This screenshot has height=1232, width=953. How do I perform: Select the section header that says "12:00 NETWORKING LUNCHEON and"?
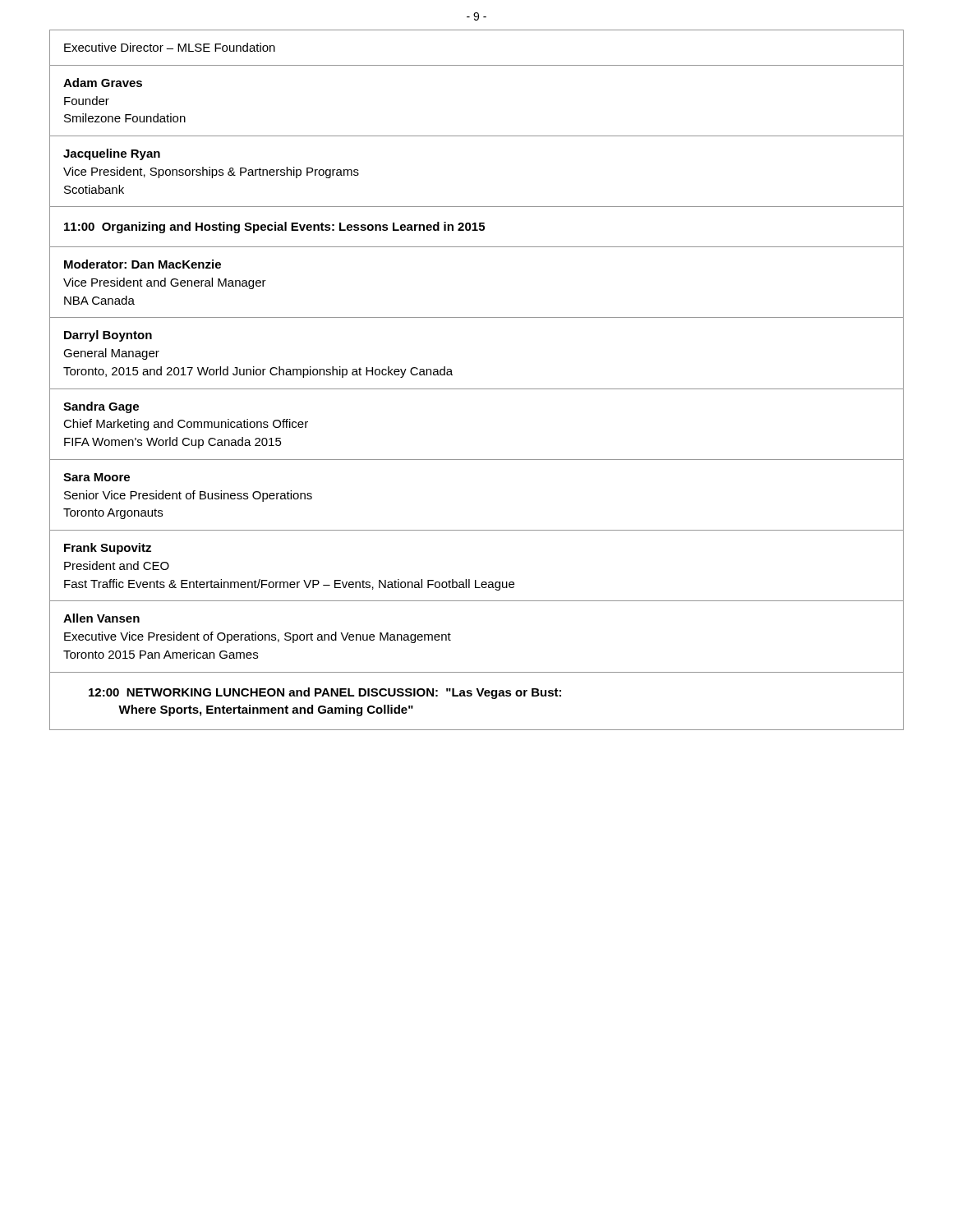[x=325, y=701]
